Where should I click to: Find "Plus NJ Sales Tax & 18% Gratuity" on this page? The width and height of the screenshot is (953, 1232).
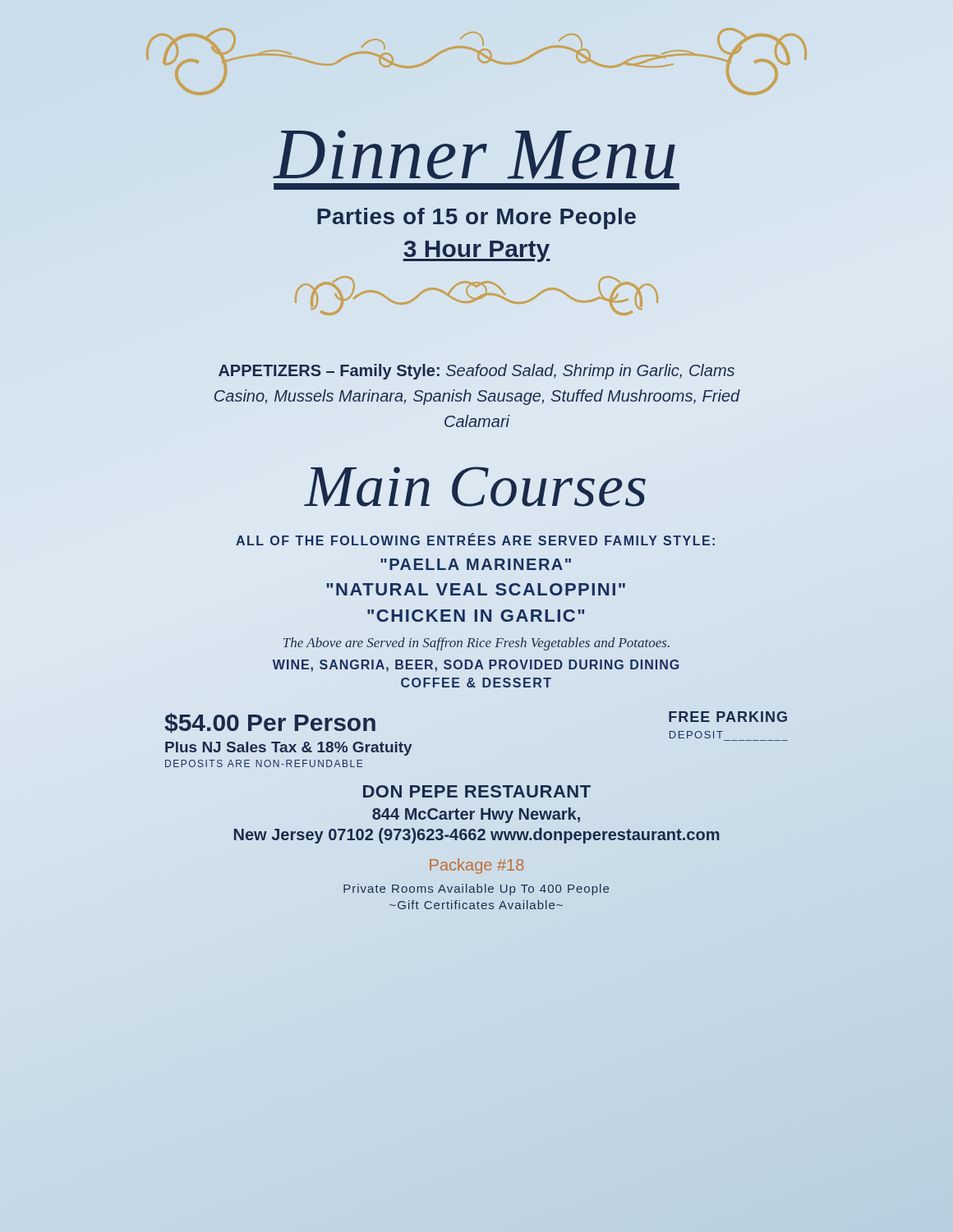[x=288, y=747]
